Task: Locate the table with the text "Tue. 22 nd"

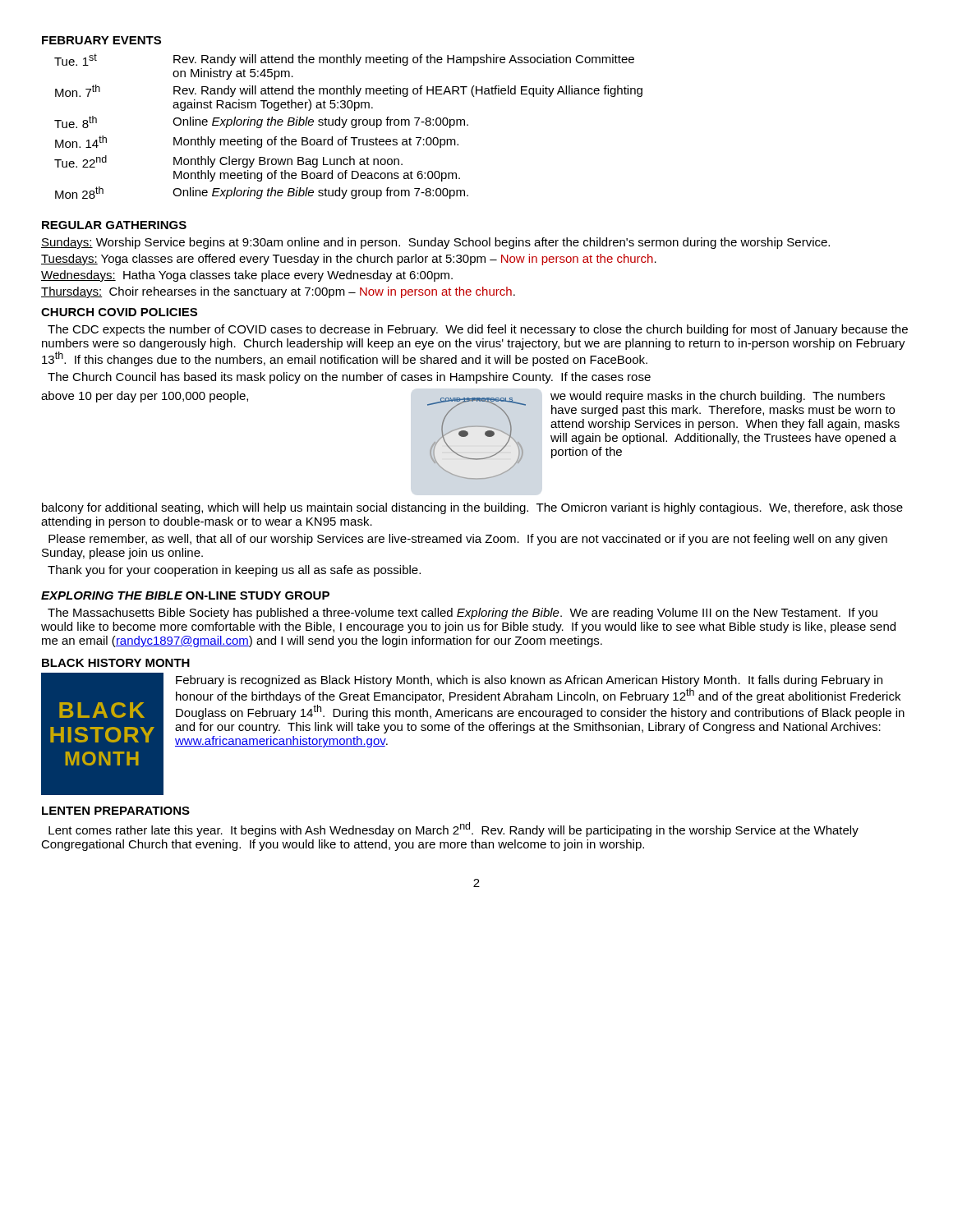Action: 476,127
